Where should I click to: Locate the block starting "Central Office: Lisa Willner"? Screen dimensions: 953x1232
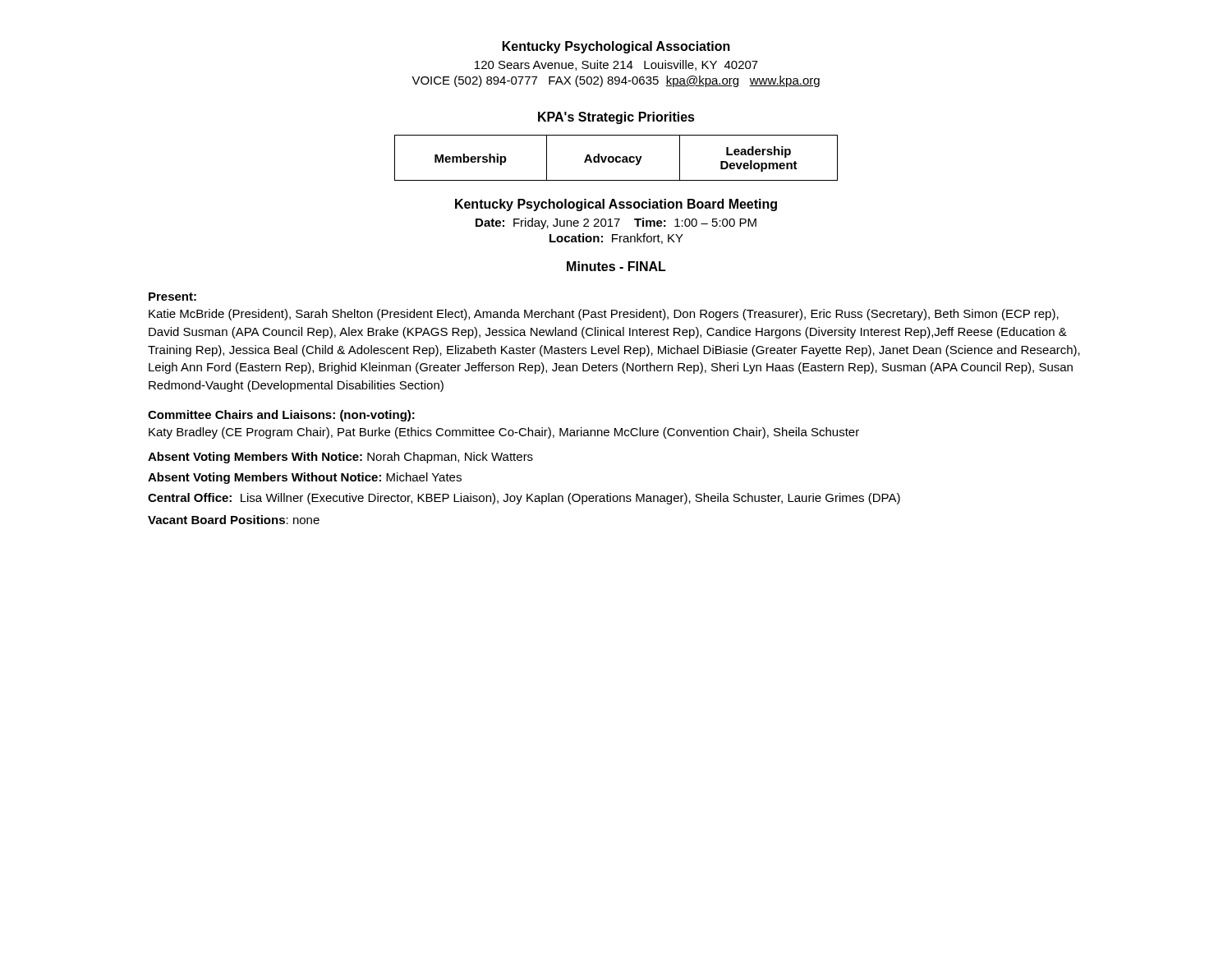point(616,497)
